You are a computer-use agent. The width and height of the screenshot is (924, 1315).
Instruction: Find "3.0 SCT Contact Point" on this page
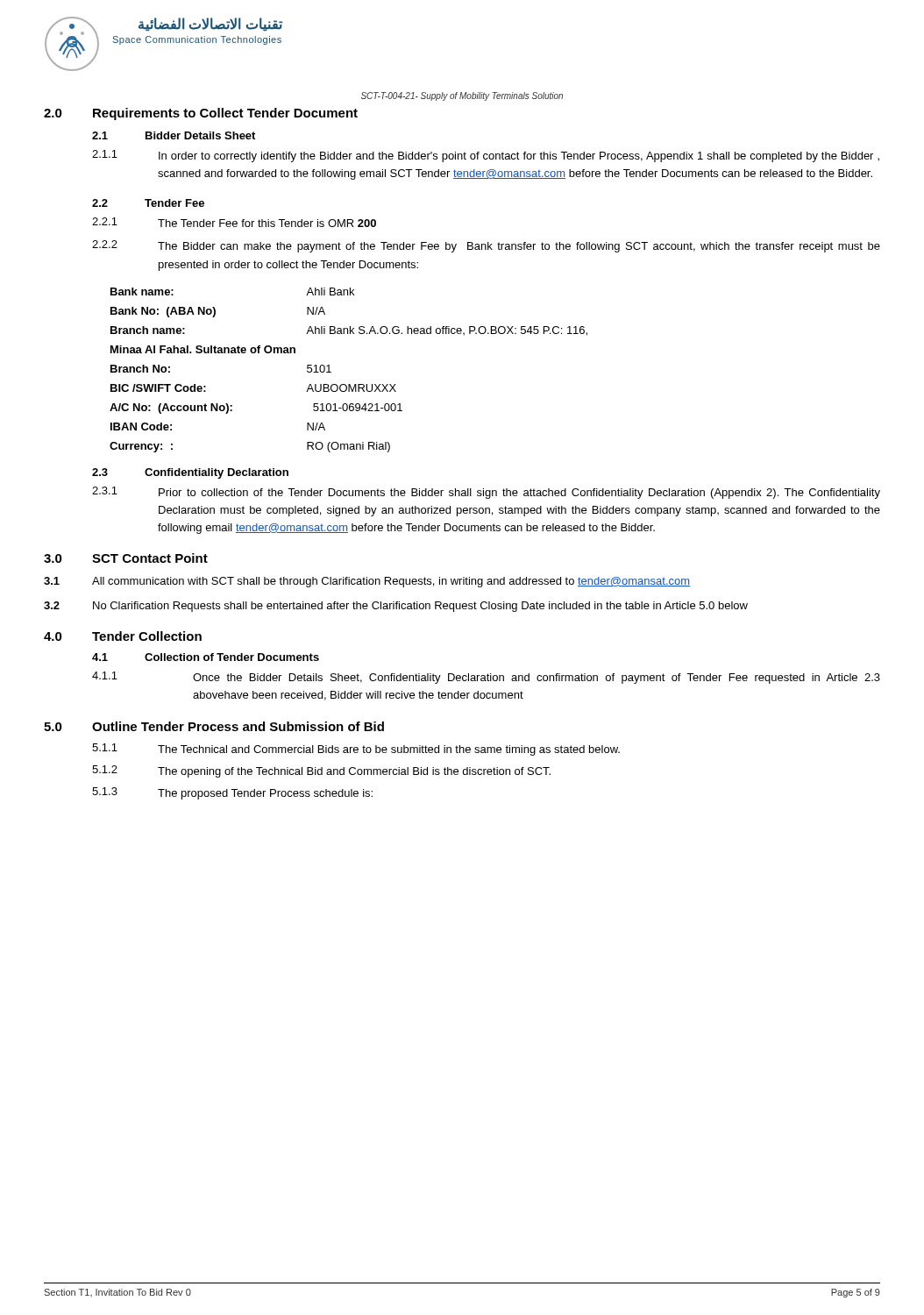coord(126,558)
